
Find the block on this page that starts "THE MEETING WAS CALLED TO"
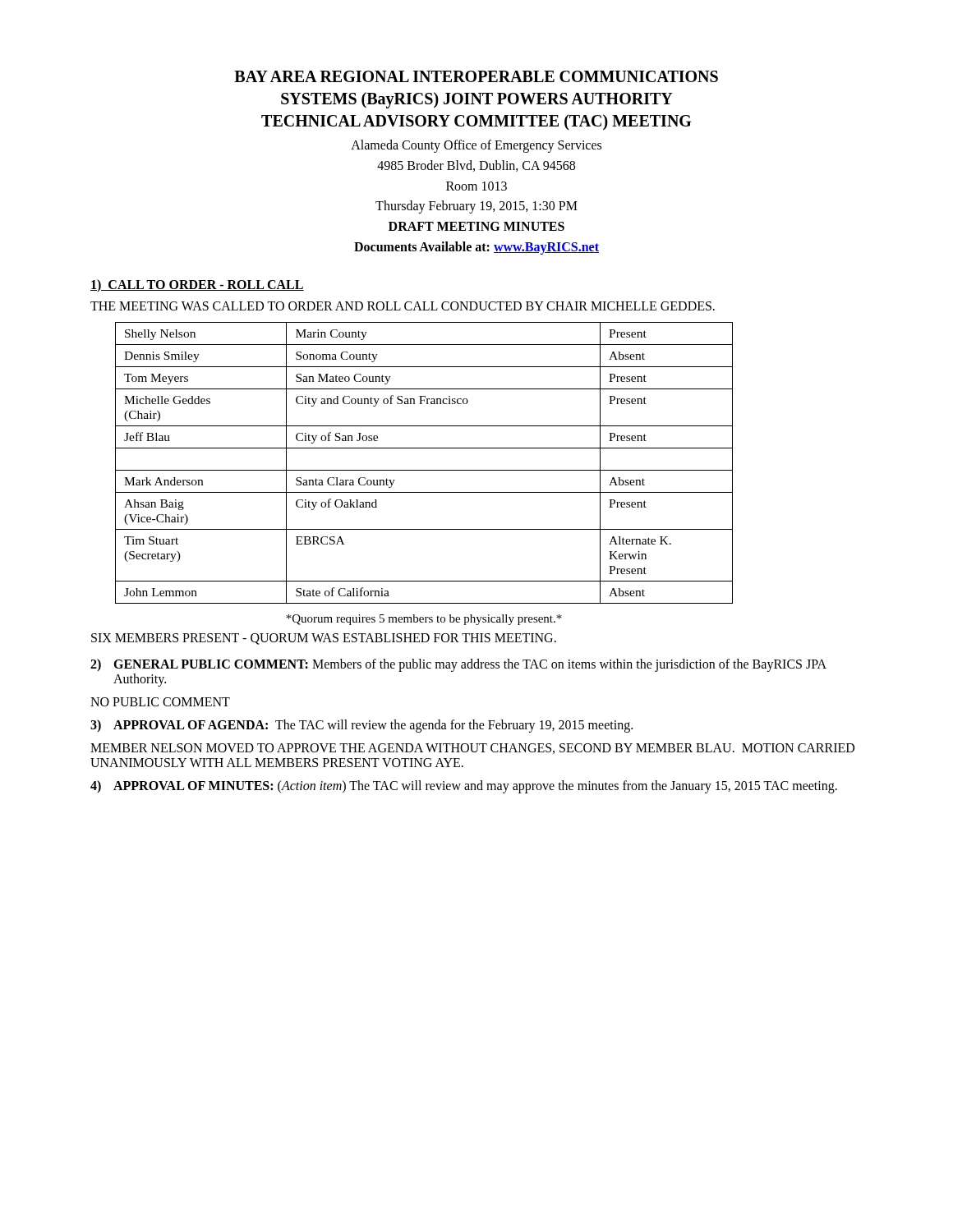pos(403,306)
